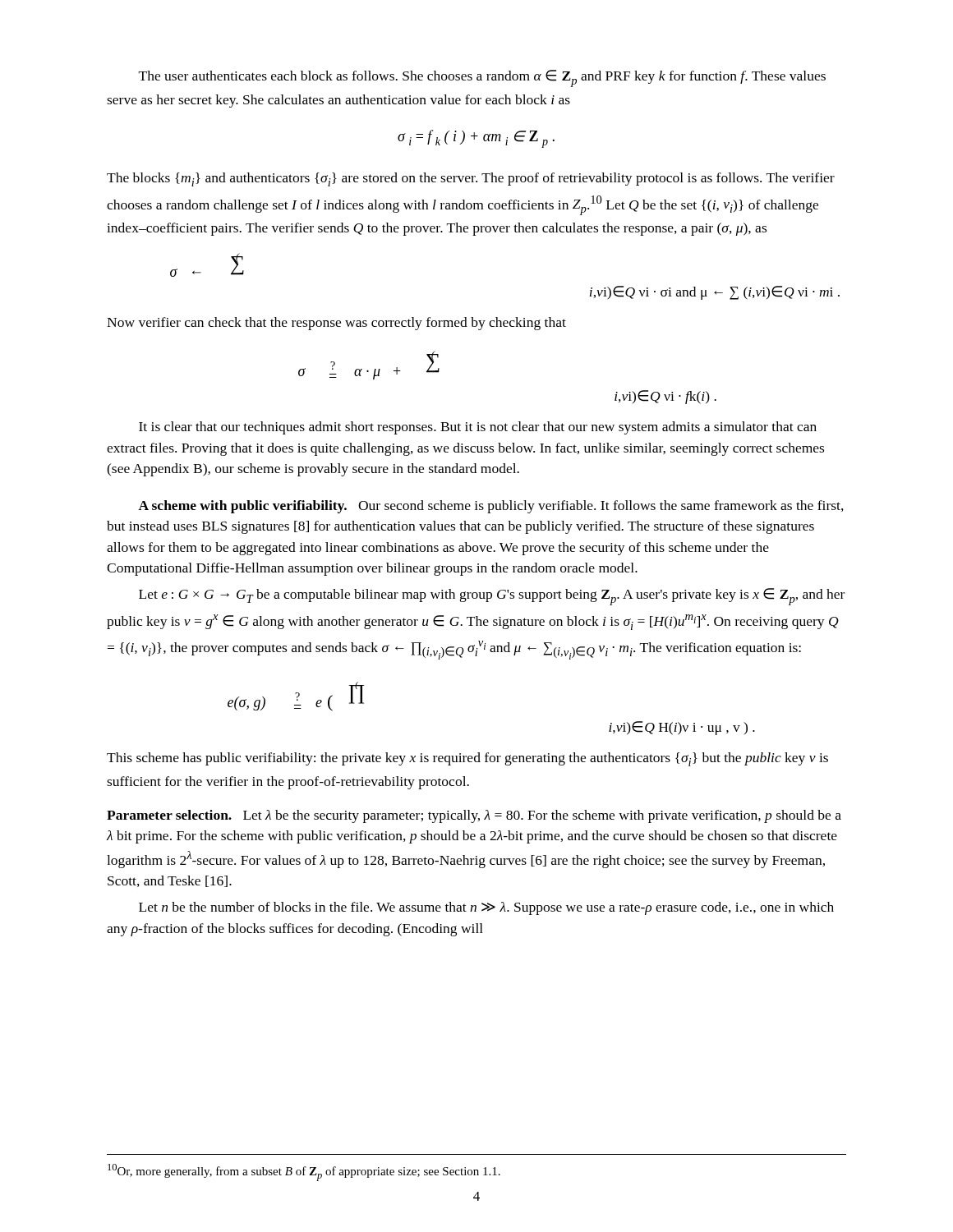Locate the region starting "Now verifier can check that the"
This screenshot has height=1232, width=953.
pyautogui.click(x=336, y=322)
